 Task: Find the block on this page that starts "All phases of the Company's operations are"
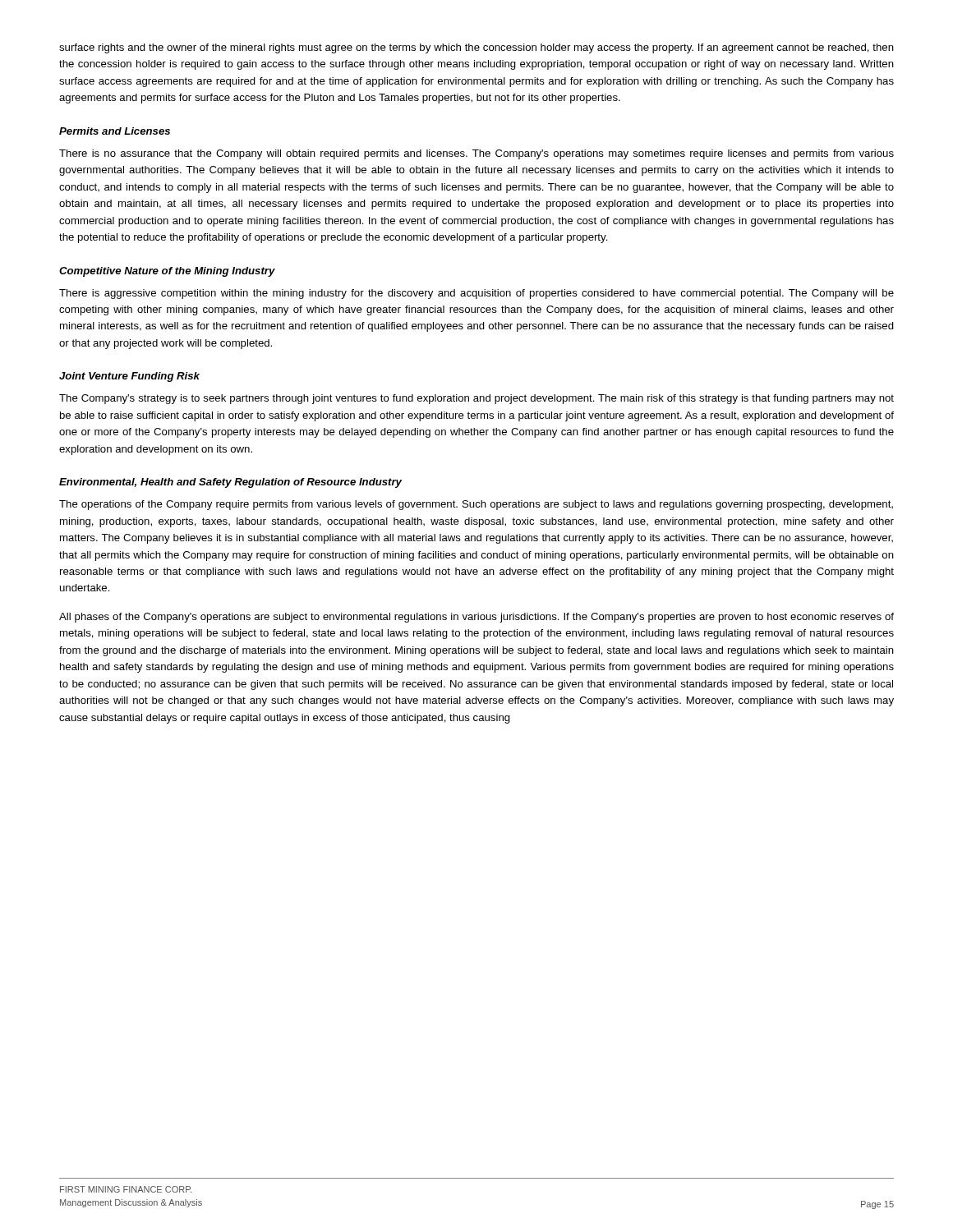(x=476, y=667)
